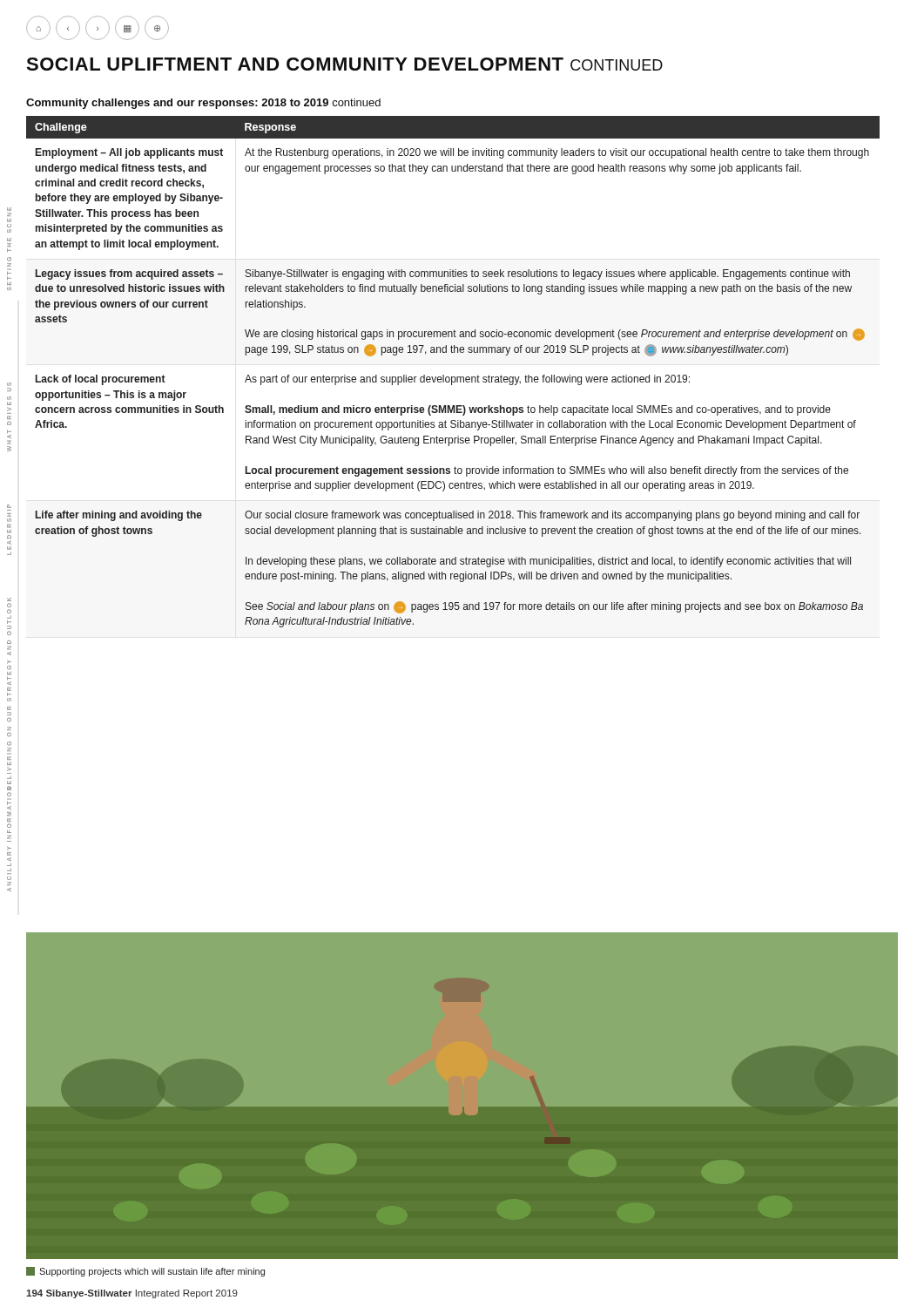Locate the title that says "SOCIAL UPLIFTMENT AND COMMUNITY"
The image size is (924, 1307).
[345, 64]
